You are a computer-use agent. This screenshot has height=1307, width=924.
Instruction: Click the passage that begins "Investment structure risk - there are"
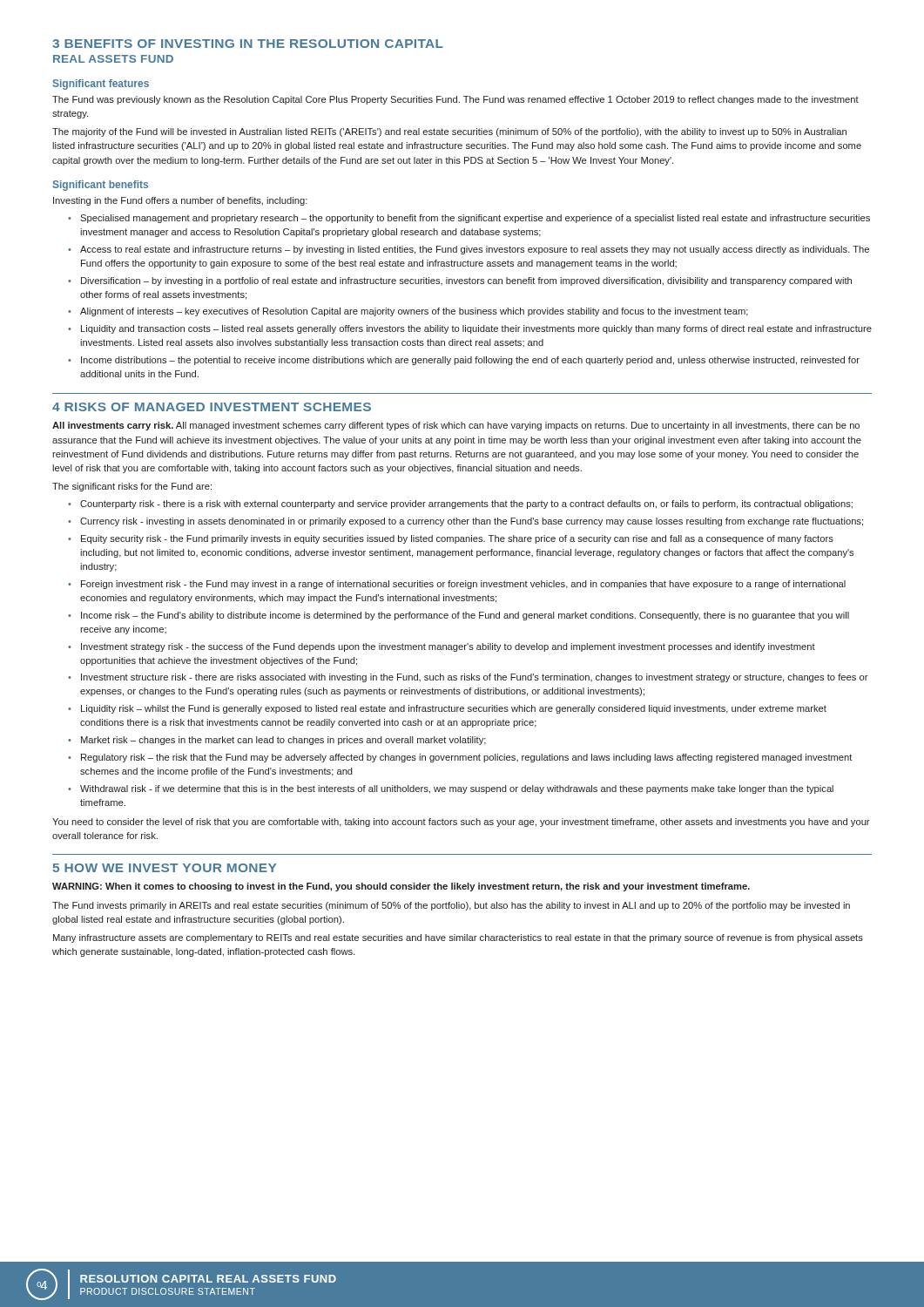click(x=474, y=684)
